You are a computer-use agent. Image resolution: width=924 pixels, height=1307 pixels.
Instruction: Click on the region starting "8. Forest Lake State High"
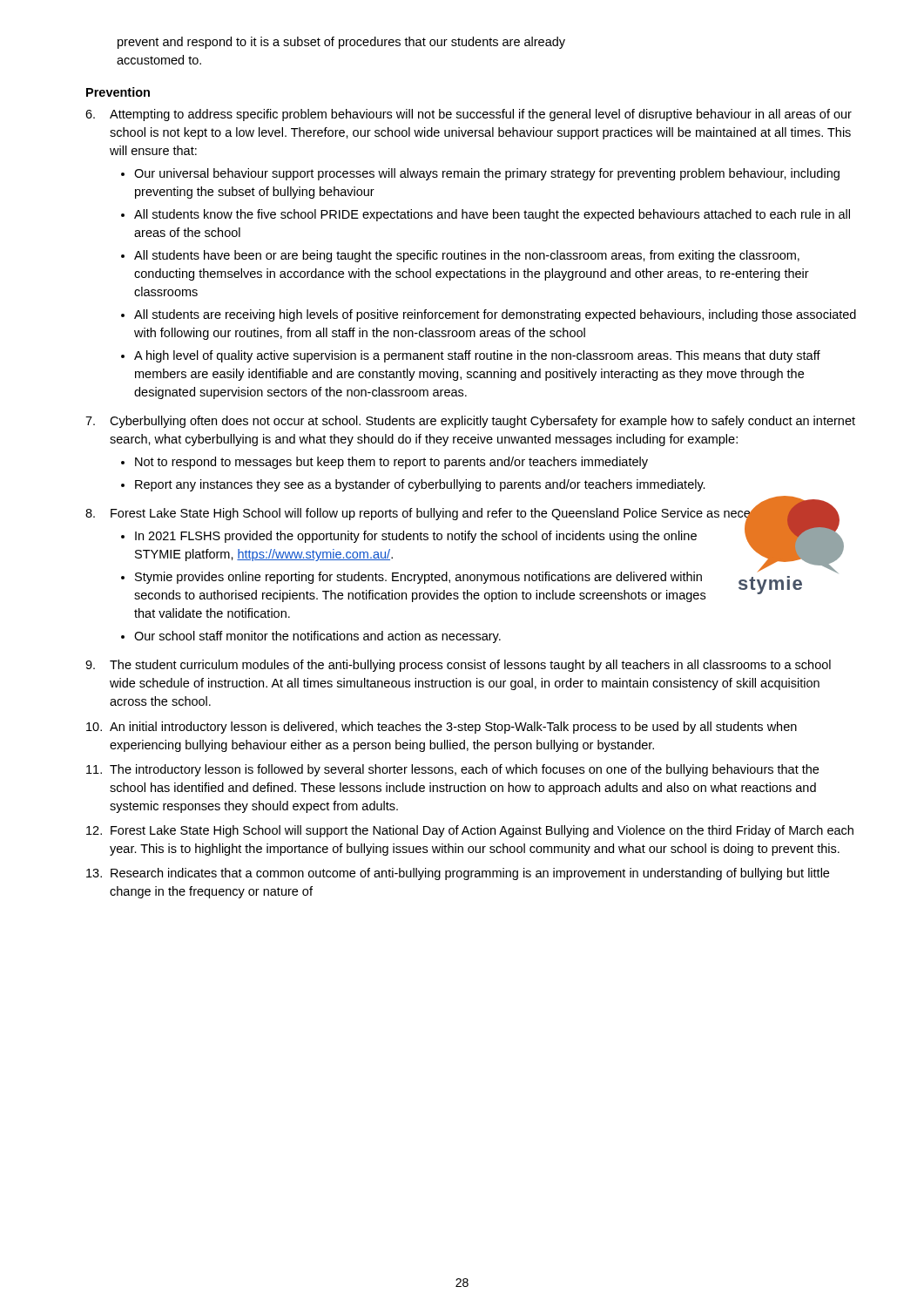(x=472, y=578)
